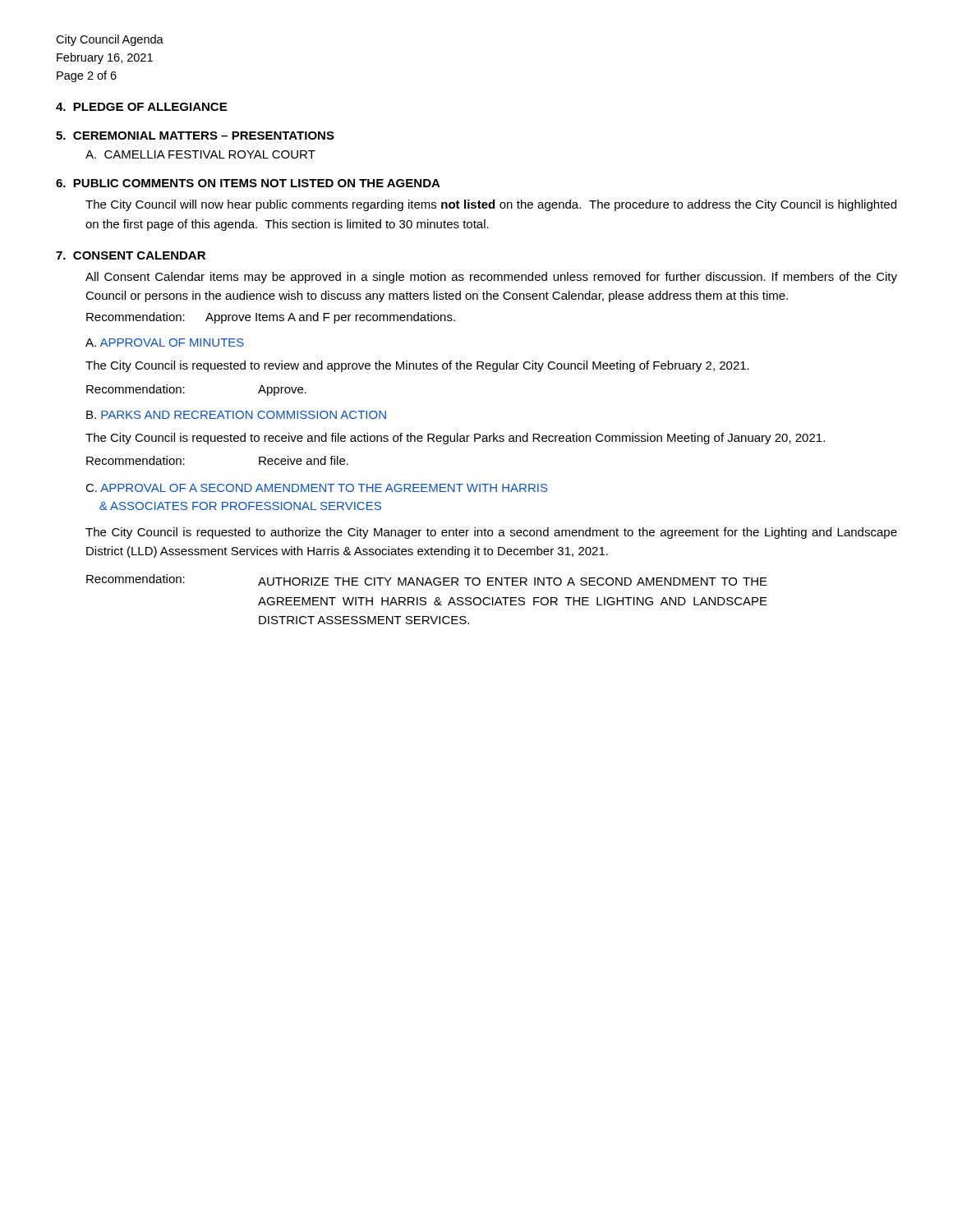
Task: Find the block starting "Recommendation: Approve."
Action: pos(138,390)
